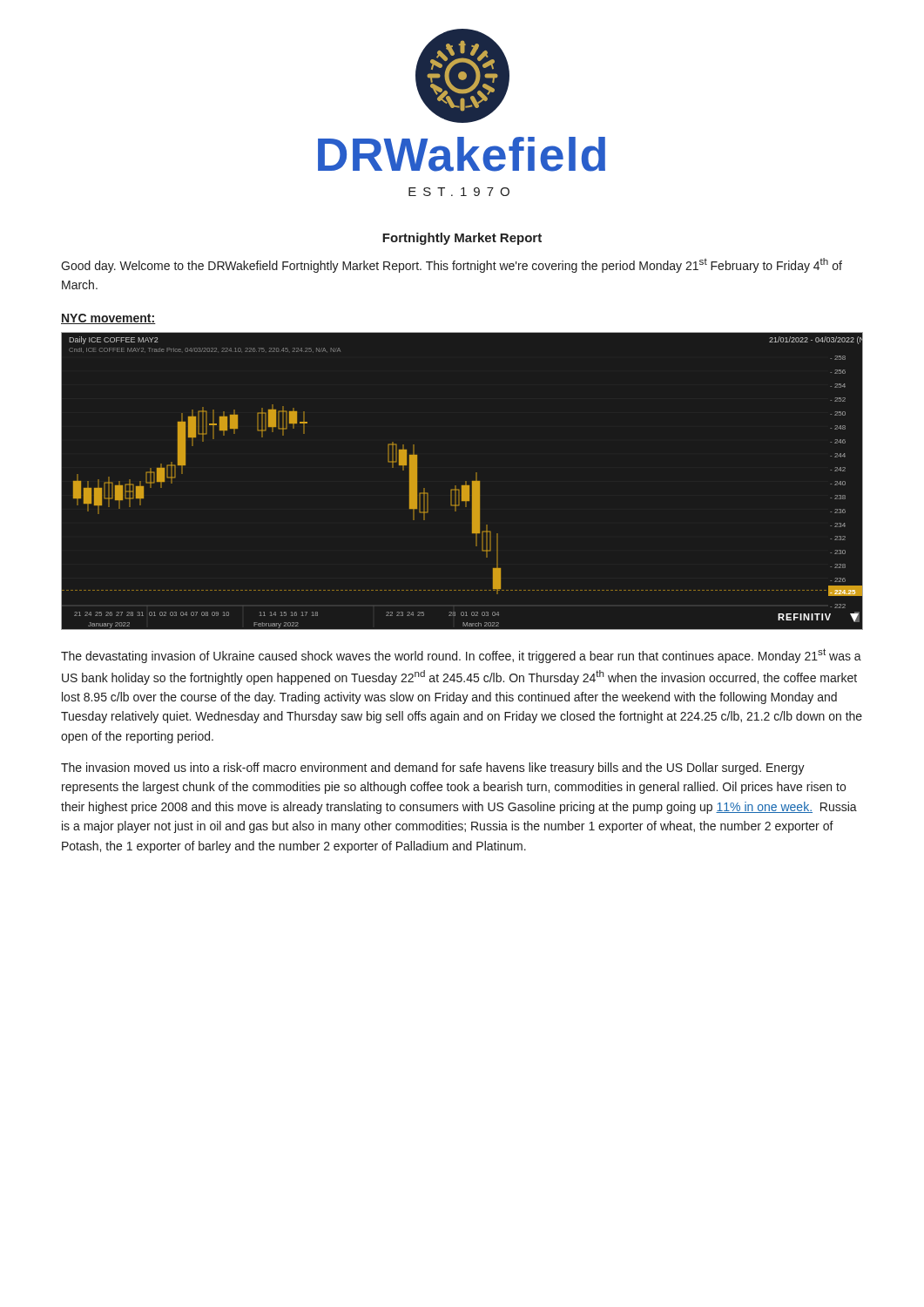This screenshot has width=924, height=1307.
Task: Click on the logo
Action: [x=462, y=62]
